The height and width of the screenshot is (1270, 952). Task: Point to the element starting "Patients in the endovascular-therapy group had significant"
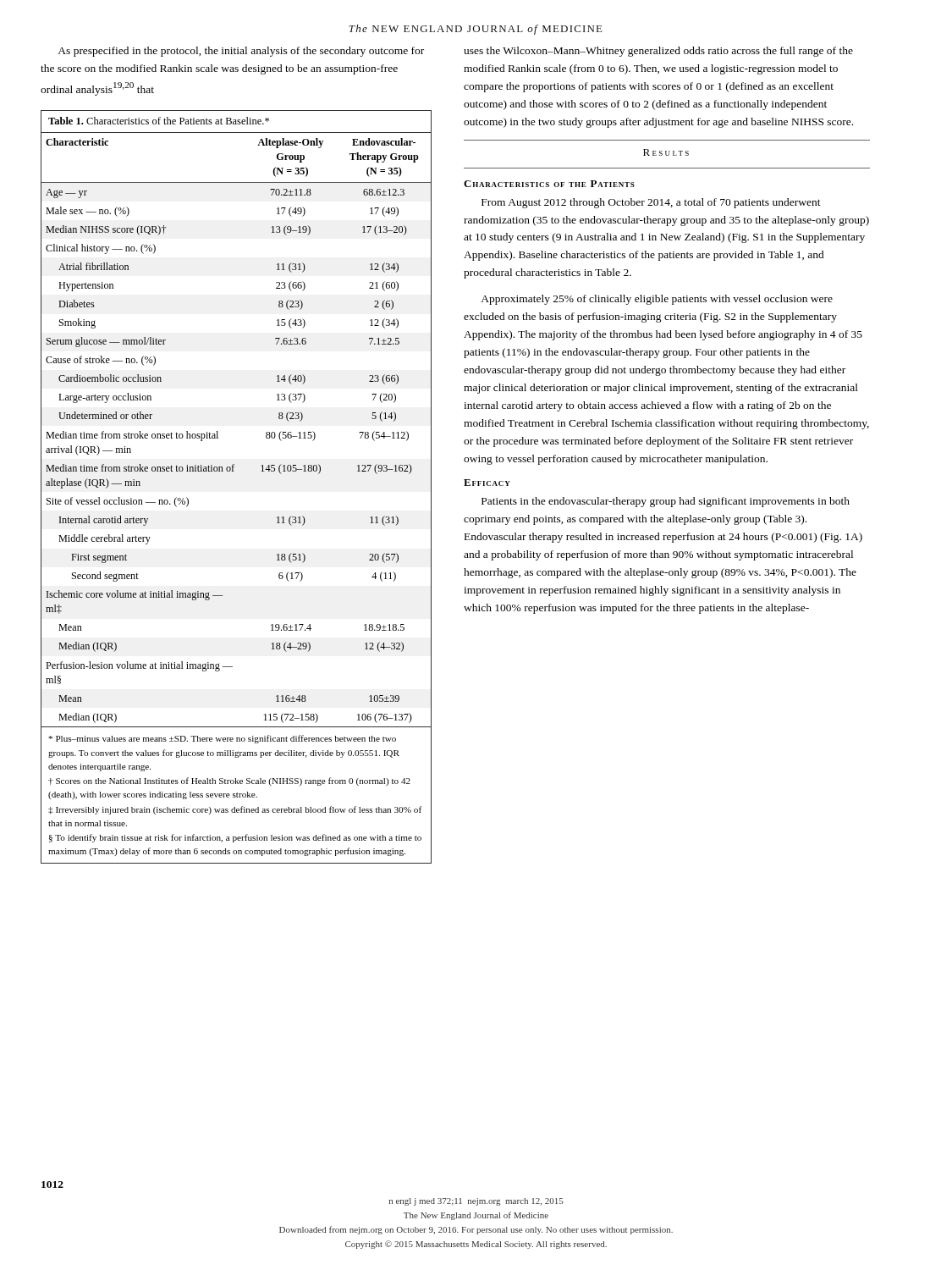pos(663,554)
